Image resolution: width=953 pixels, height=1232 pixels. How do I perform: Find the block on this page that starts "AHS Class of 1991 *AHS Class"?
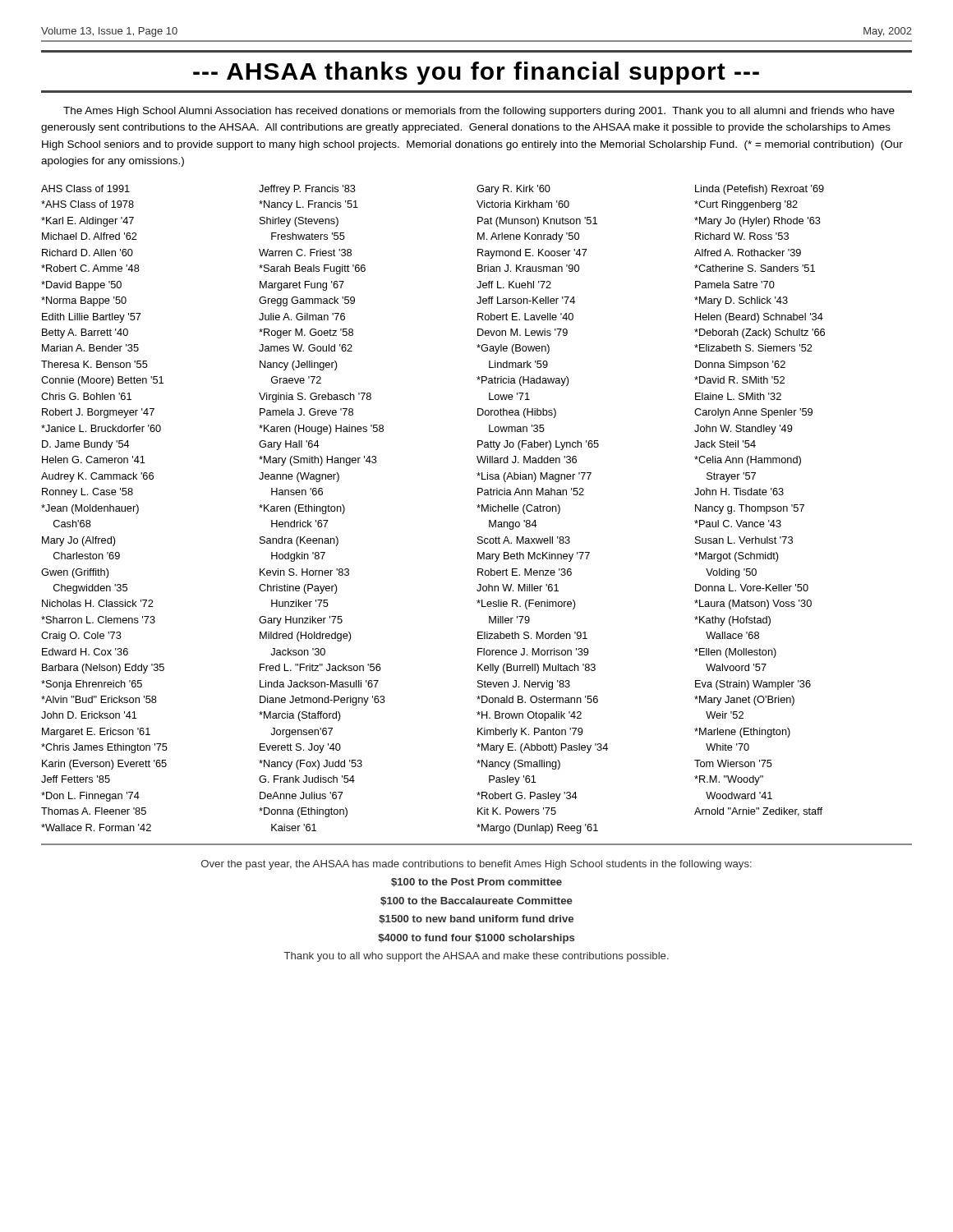click(x=146, y=508)
